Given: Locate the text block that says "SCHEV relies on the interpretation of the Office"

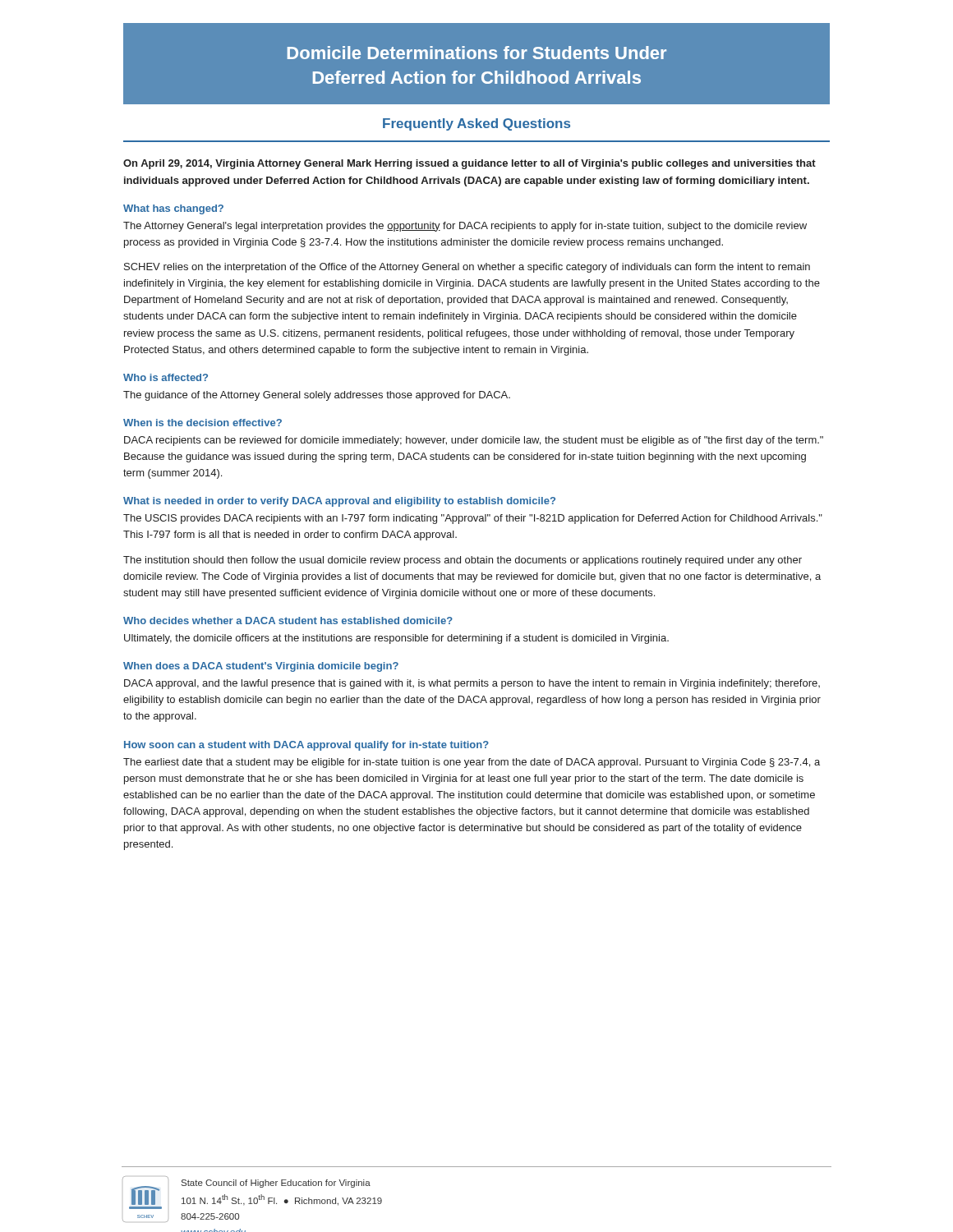Looking at the screenshot, I should coord(471,308).
